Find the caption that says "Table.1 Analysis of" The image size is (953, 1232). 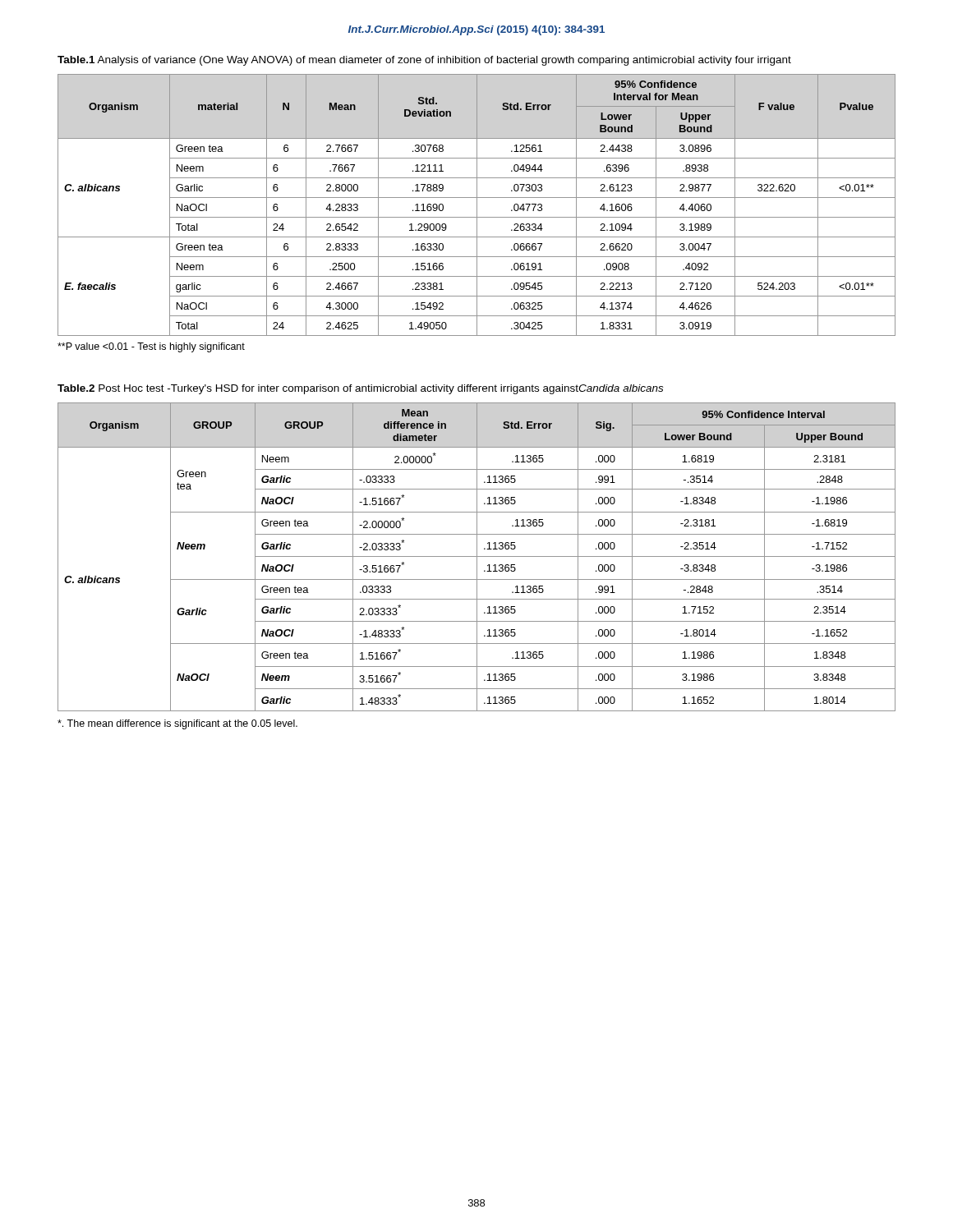(x=424, y=60)
